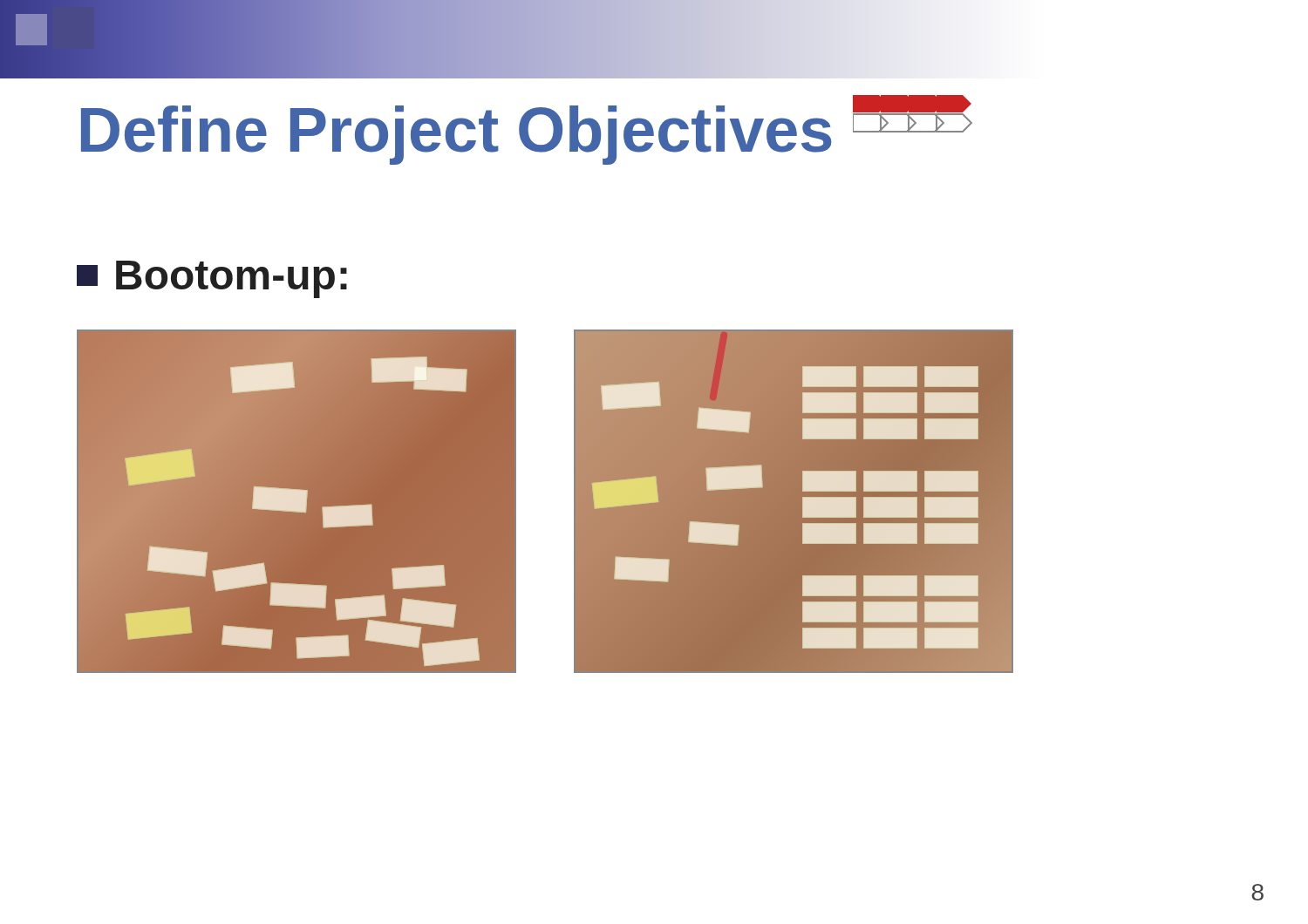This screenshot has height=924, width=1308.
Task: Select the title
Action: pos(535,130)
